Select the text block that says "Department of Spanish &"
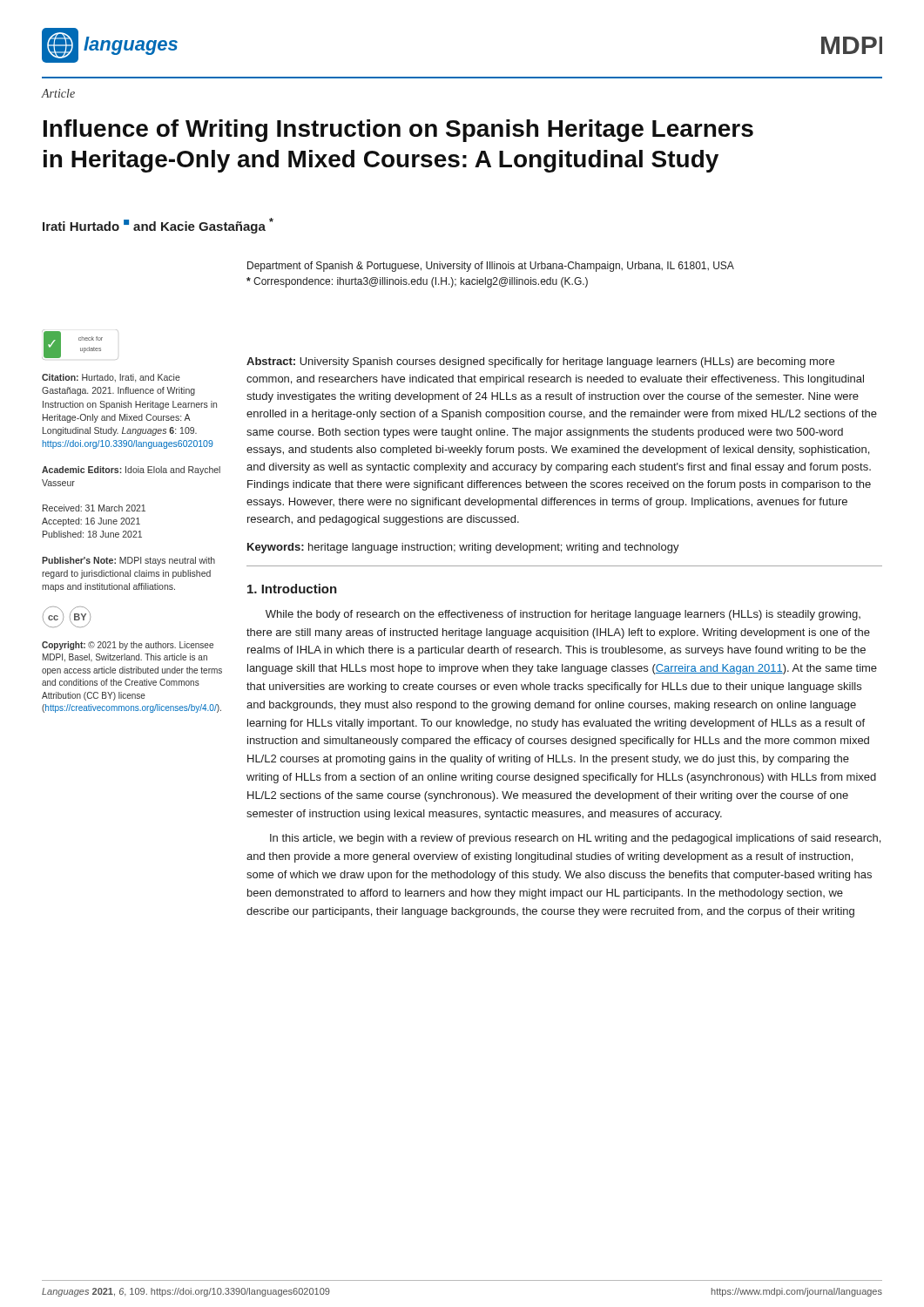924x1307 pixels. coord(490,274)
